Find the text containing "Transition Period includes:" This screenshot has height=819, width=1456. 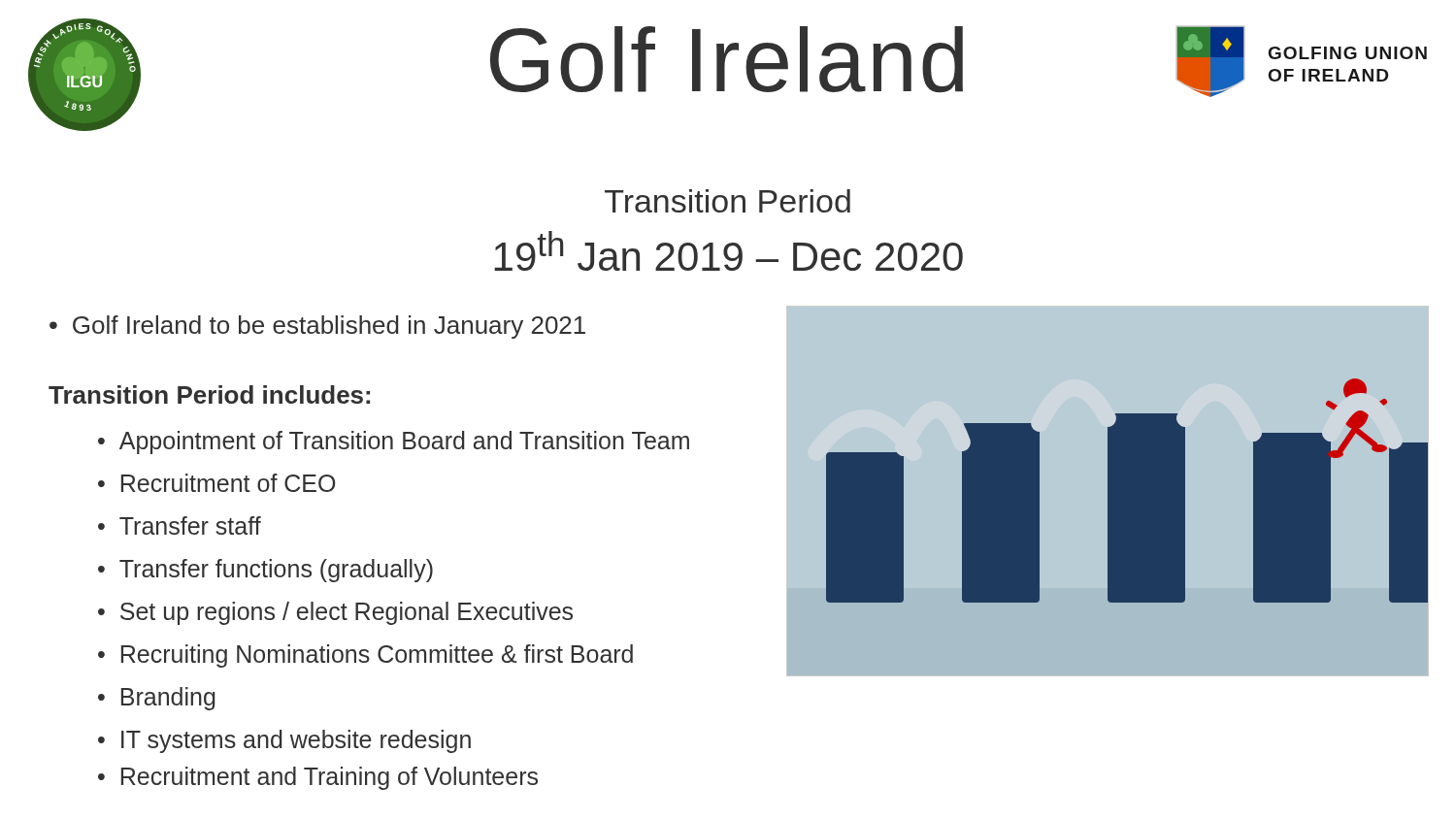(x=210, y=395)
